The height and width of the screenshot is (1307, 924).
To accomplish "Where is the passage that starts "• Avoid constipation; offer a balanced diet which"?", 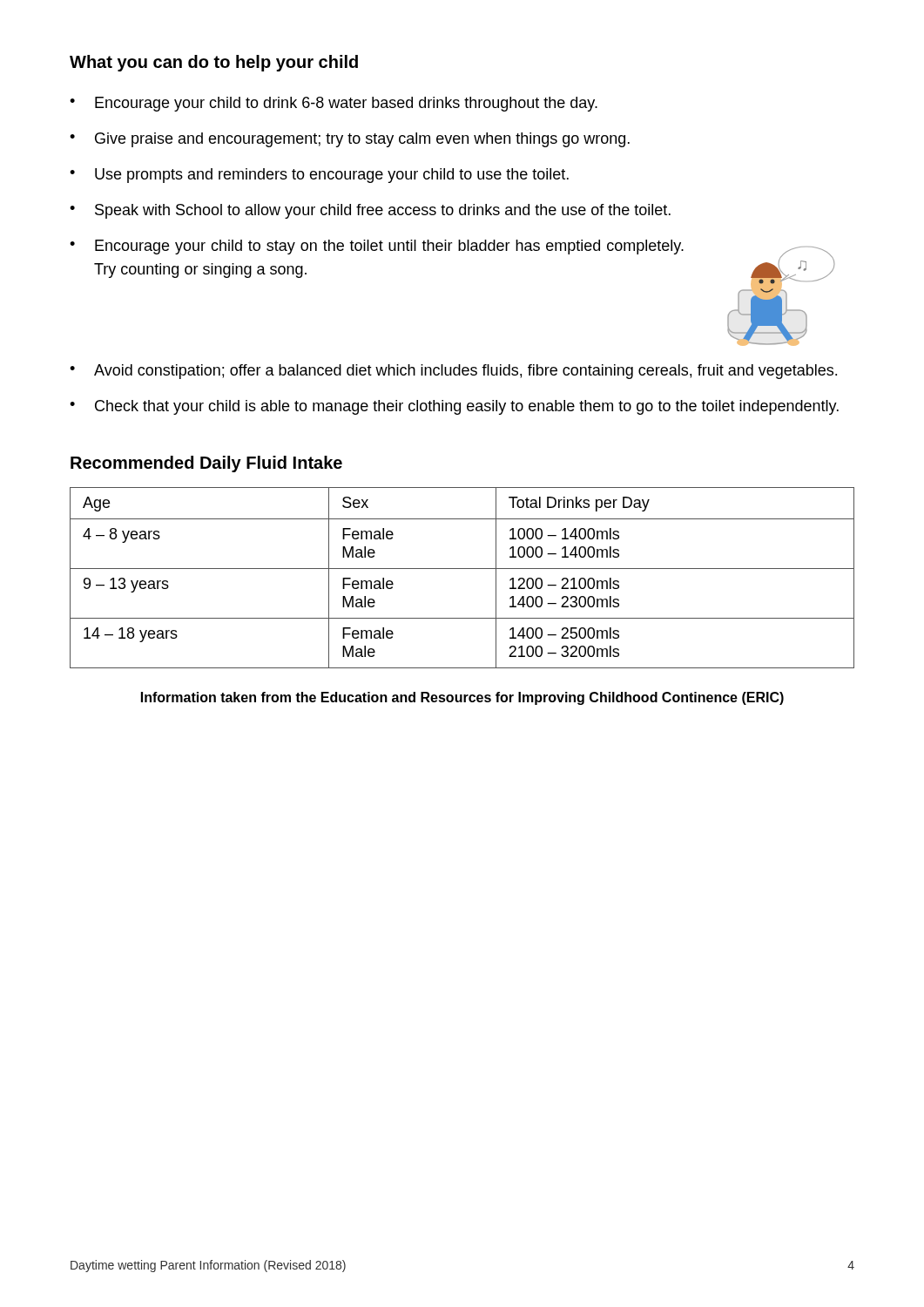I will coord(462,371).
